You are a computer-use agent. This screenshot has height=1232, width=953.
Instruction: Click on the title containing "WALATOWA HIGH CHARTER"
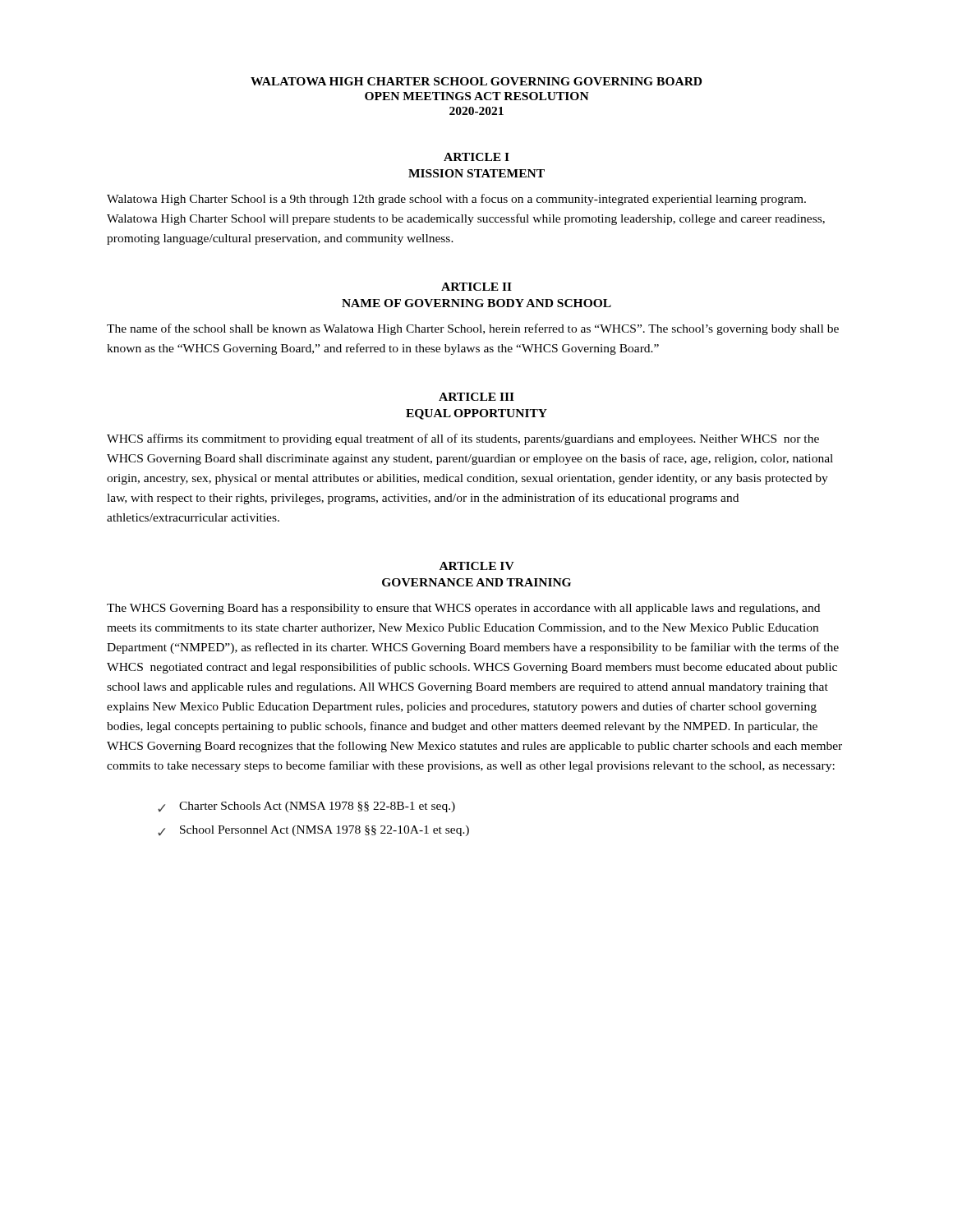click(476, 96)
